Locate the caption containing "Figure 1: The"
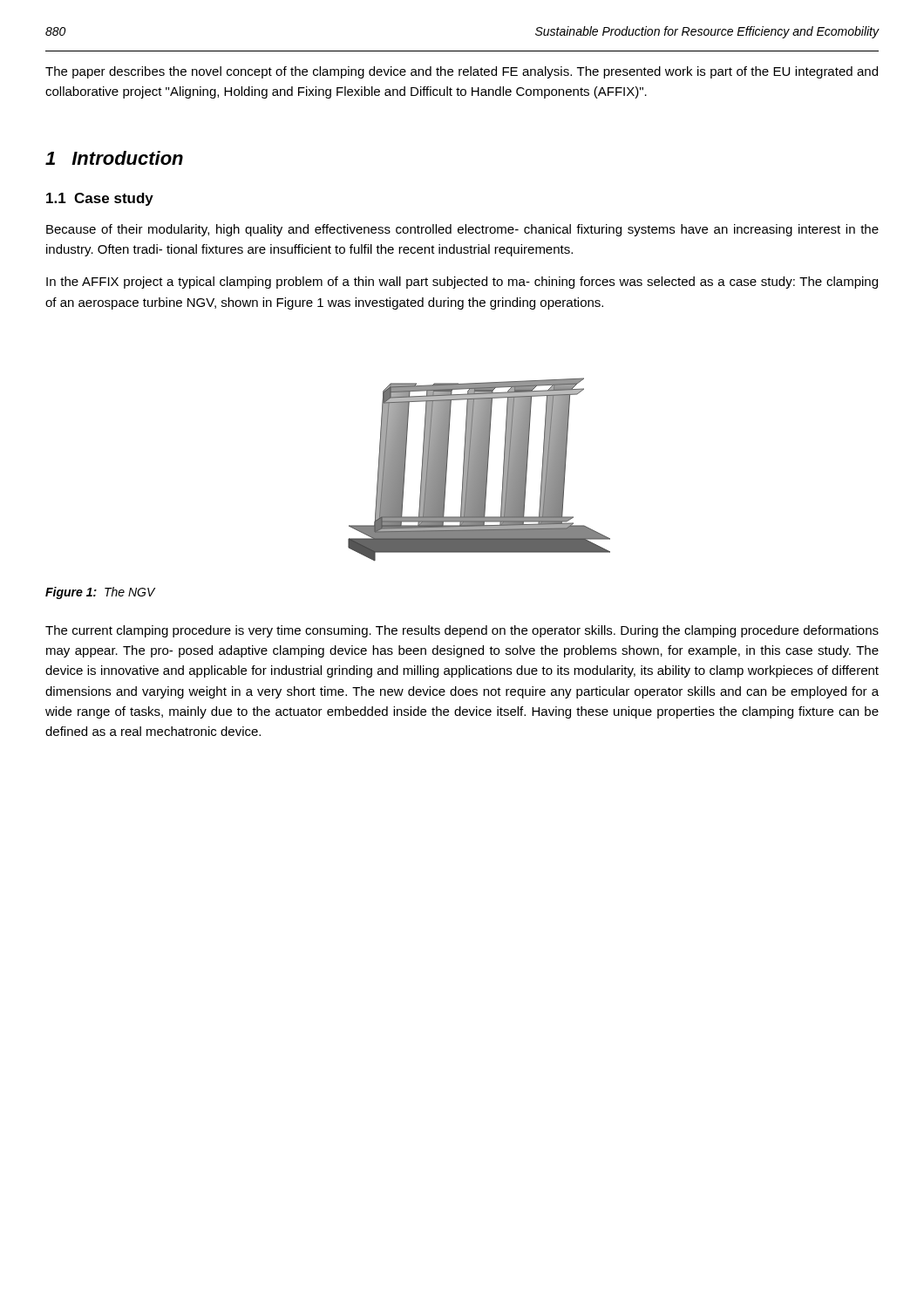The width and height of the screenshot is (924, 1308). tap(100, 592)
